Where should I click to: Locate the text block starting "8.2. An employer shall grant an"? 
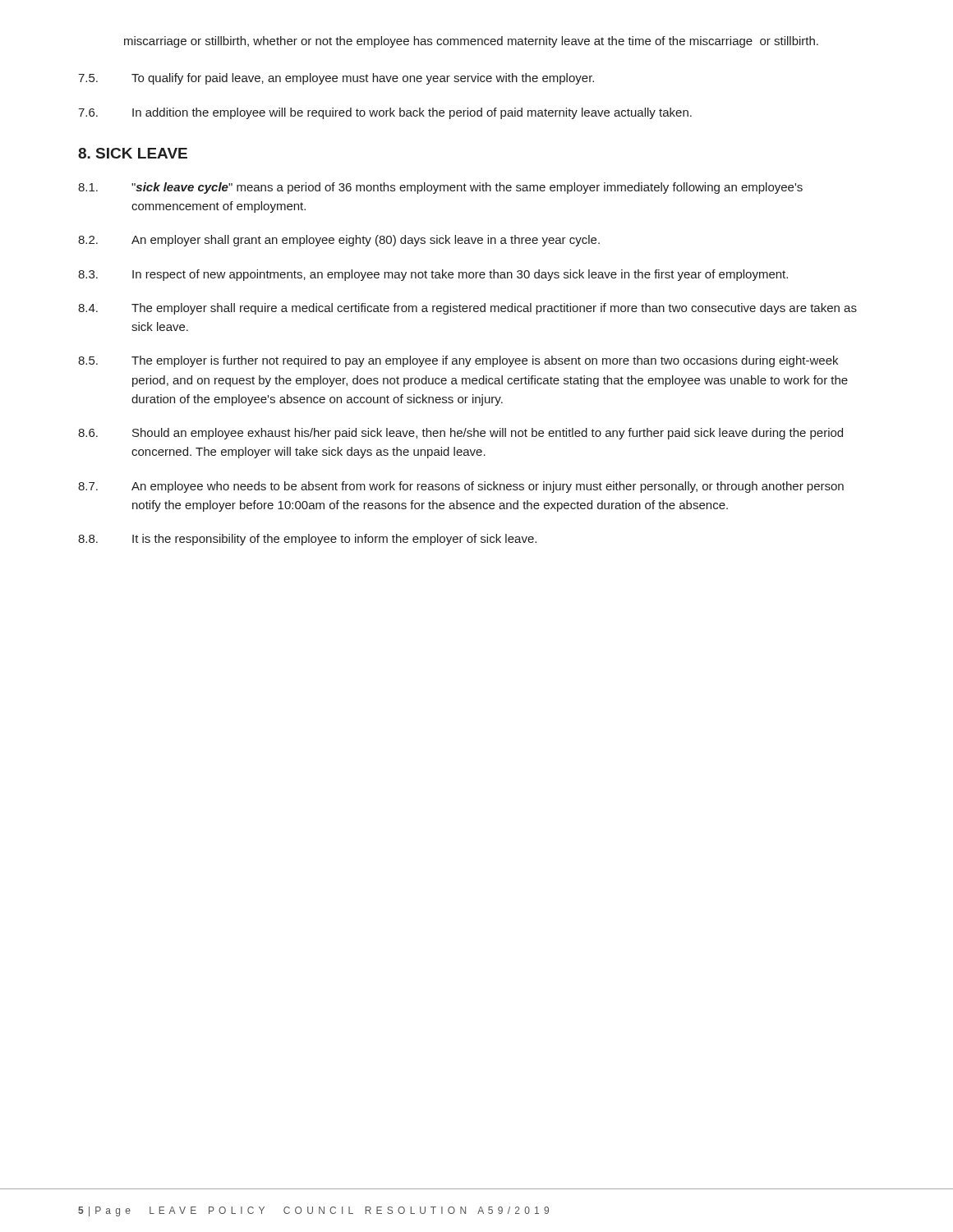pyautogui.click(x=476, y=240)
